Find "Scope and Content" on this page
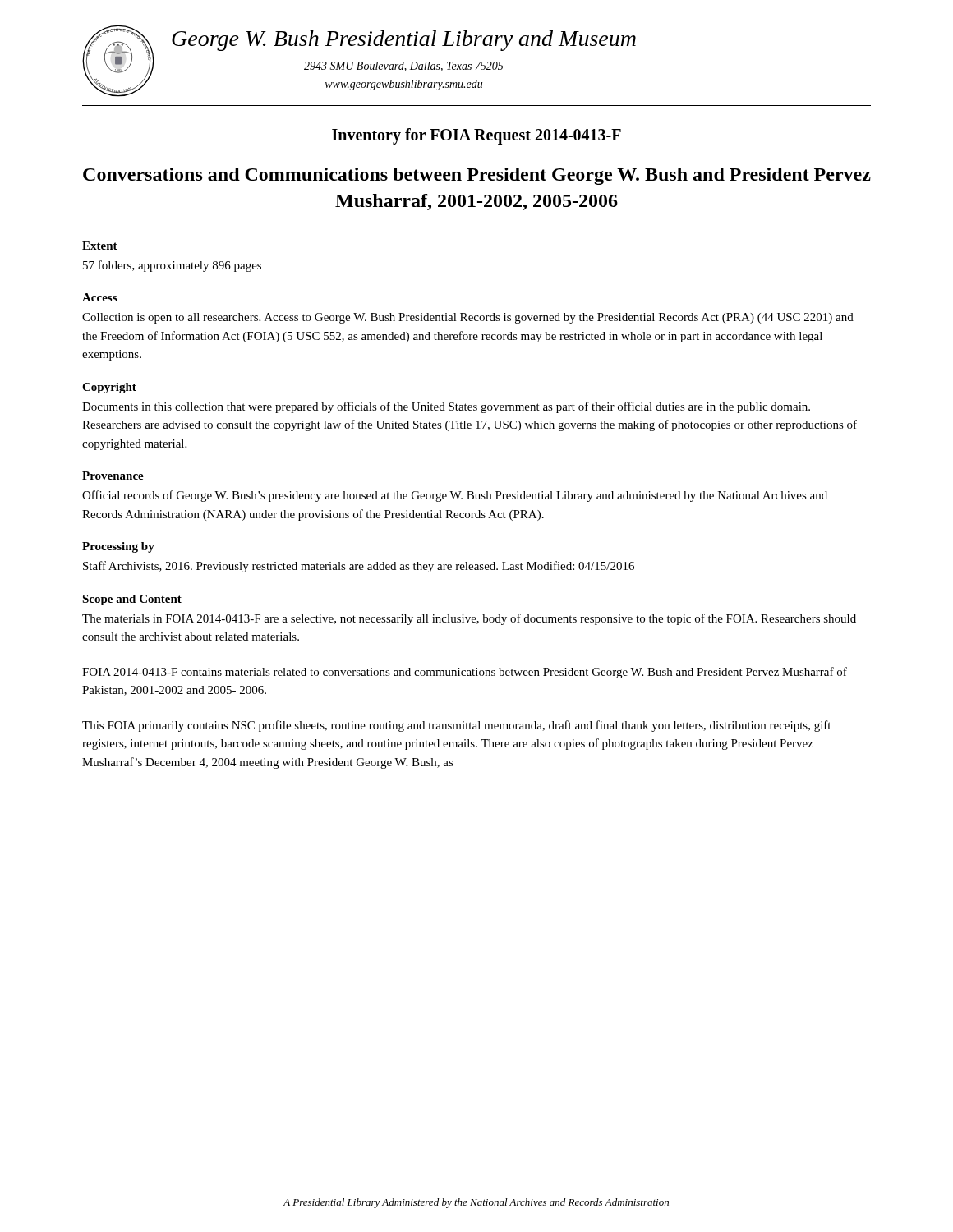 (x=132, y=599)
